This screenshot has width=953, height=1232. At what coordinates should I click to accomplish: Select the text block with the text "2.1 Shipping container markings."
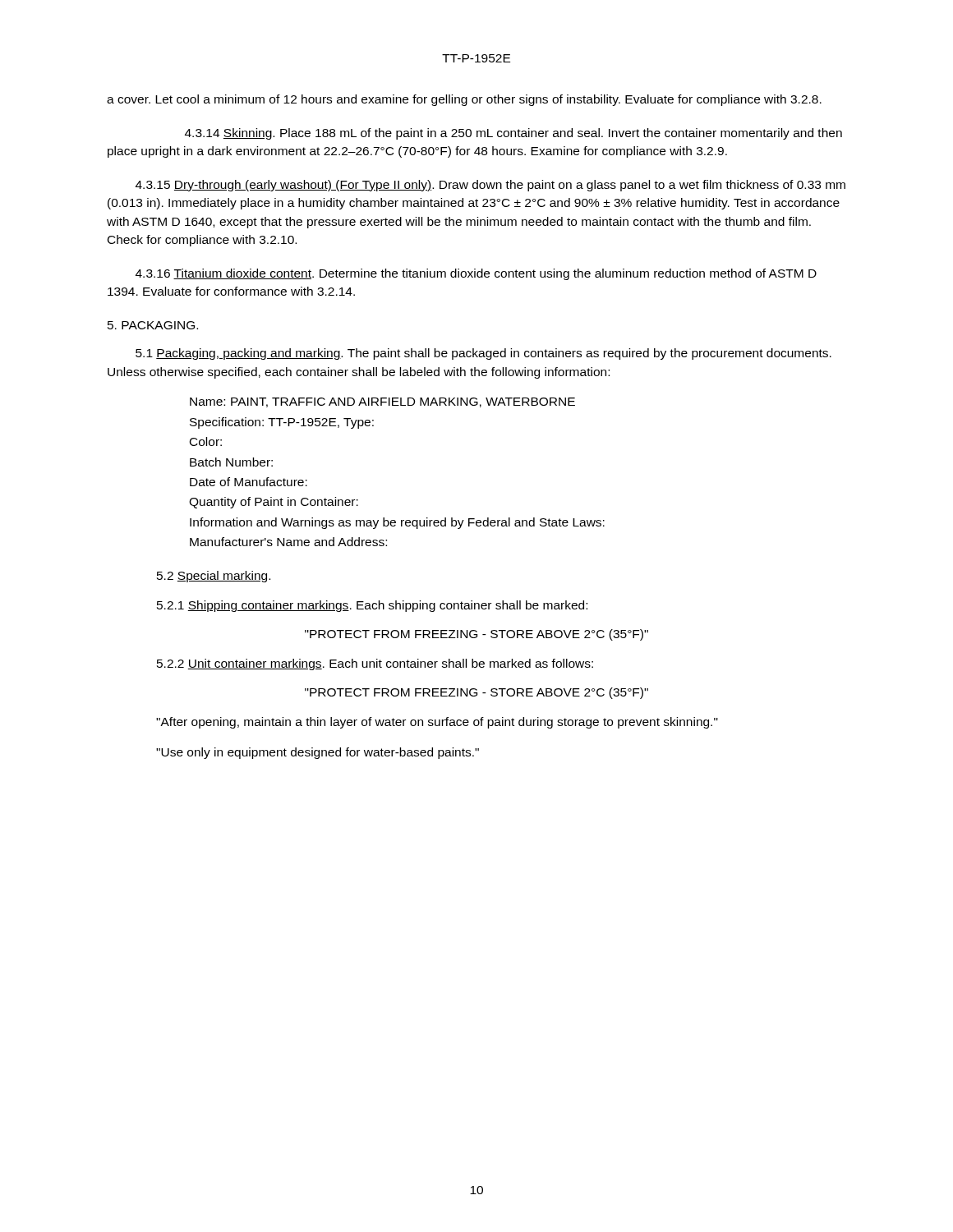(x=372, y=605)
